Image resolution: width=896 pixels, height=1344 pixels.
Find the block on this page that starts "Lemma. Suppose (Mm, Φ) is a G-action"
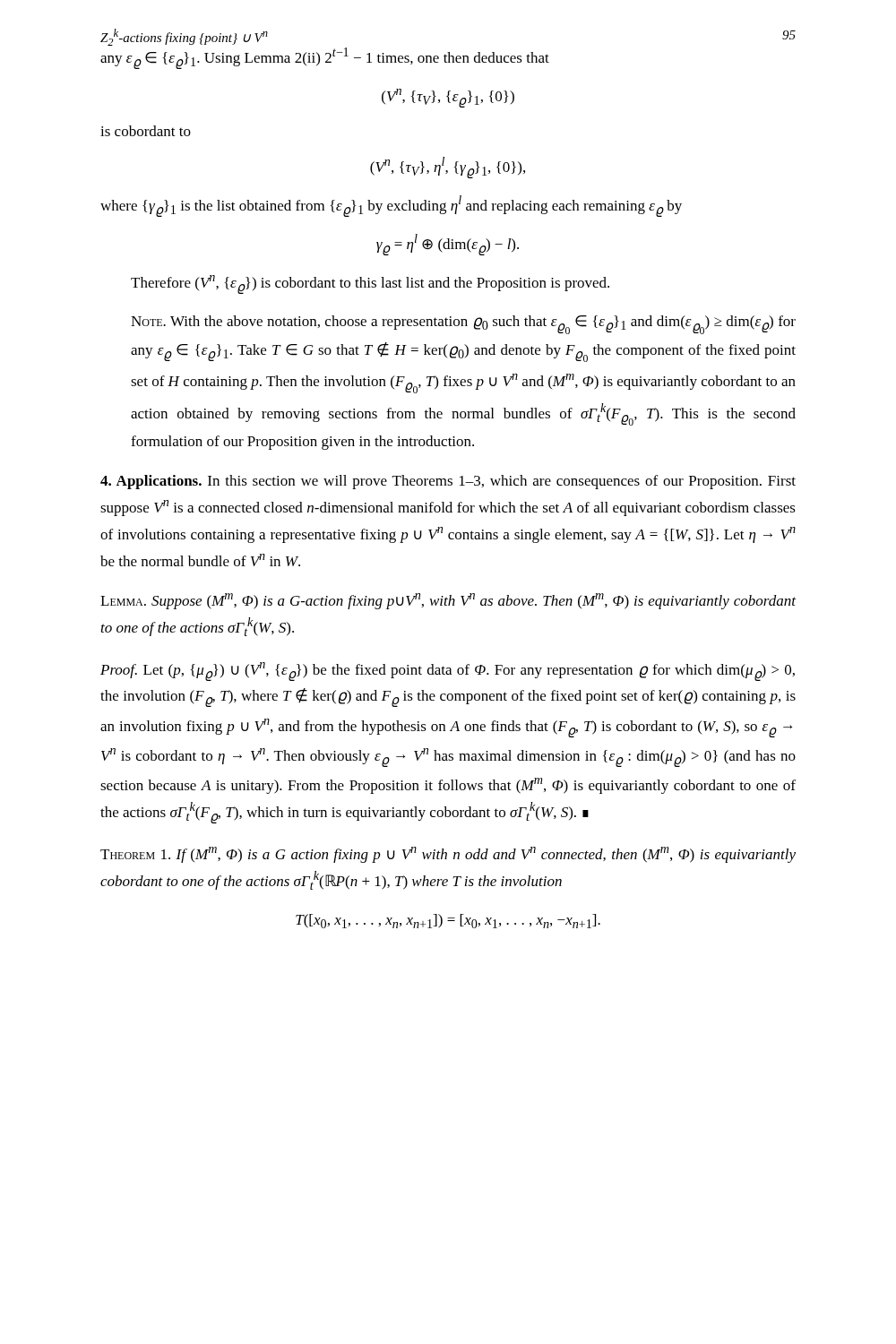(x=448, y=615)
